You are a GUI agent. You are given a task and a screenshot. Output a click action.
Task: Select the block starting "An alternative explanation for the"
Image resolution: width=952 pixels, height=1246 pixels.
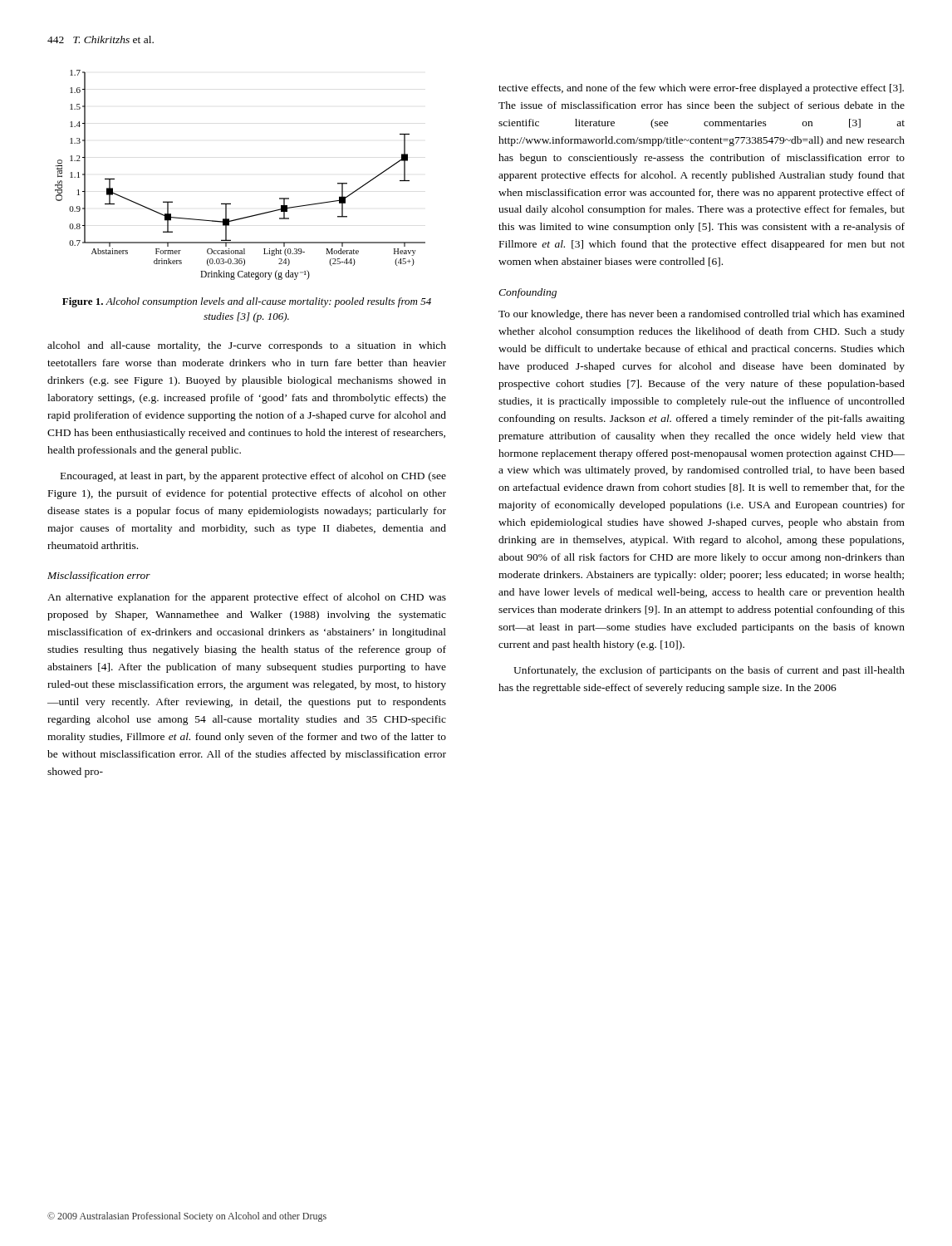coord(247,684)
